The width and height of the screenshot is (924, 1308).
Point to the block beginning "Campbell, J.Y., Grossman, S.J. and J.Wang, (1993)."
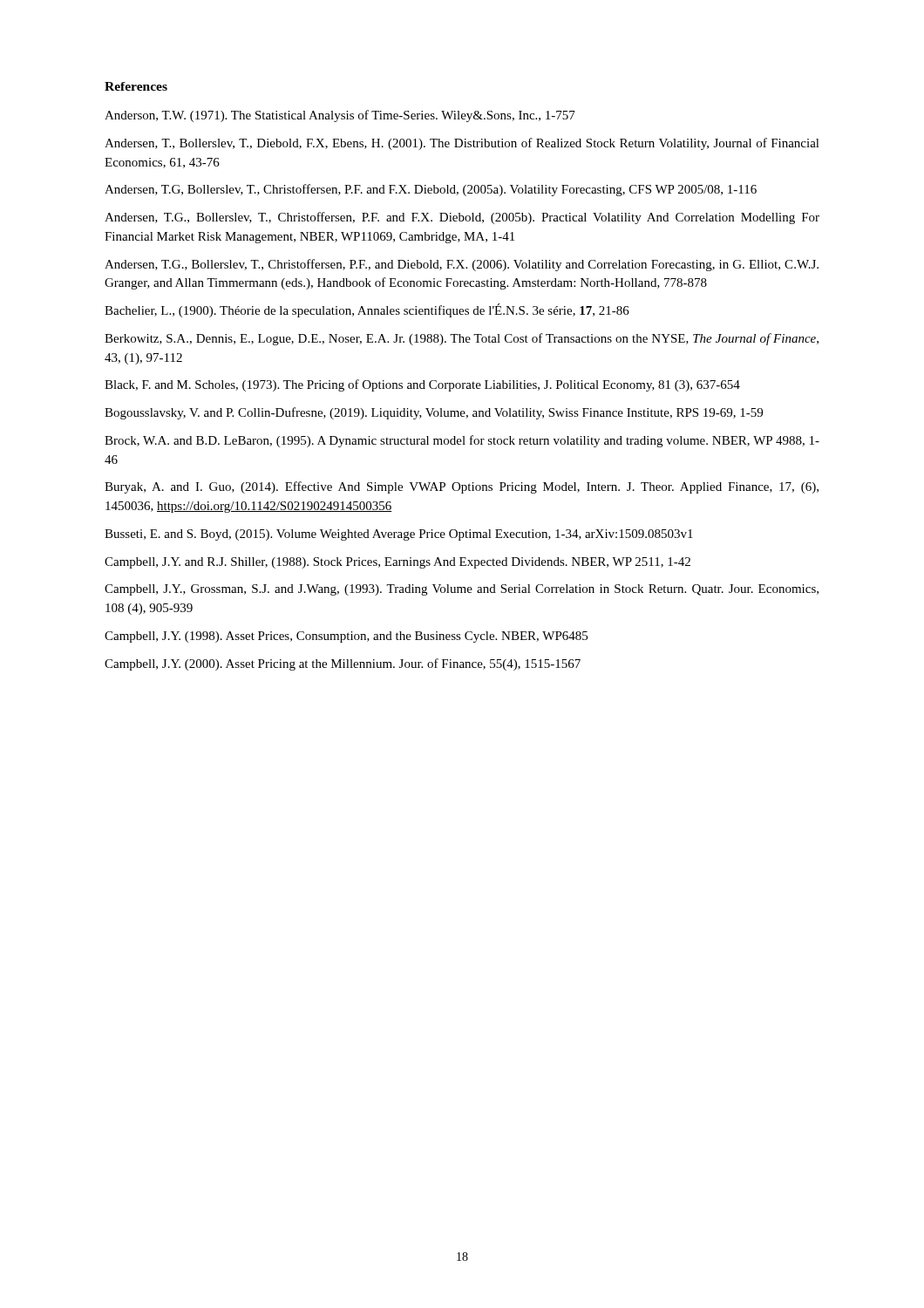coord(462,598)
